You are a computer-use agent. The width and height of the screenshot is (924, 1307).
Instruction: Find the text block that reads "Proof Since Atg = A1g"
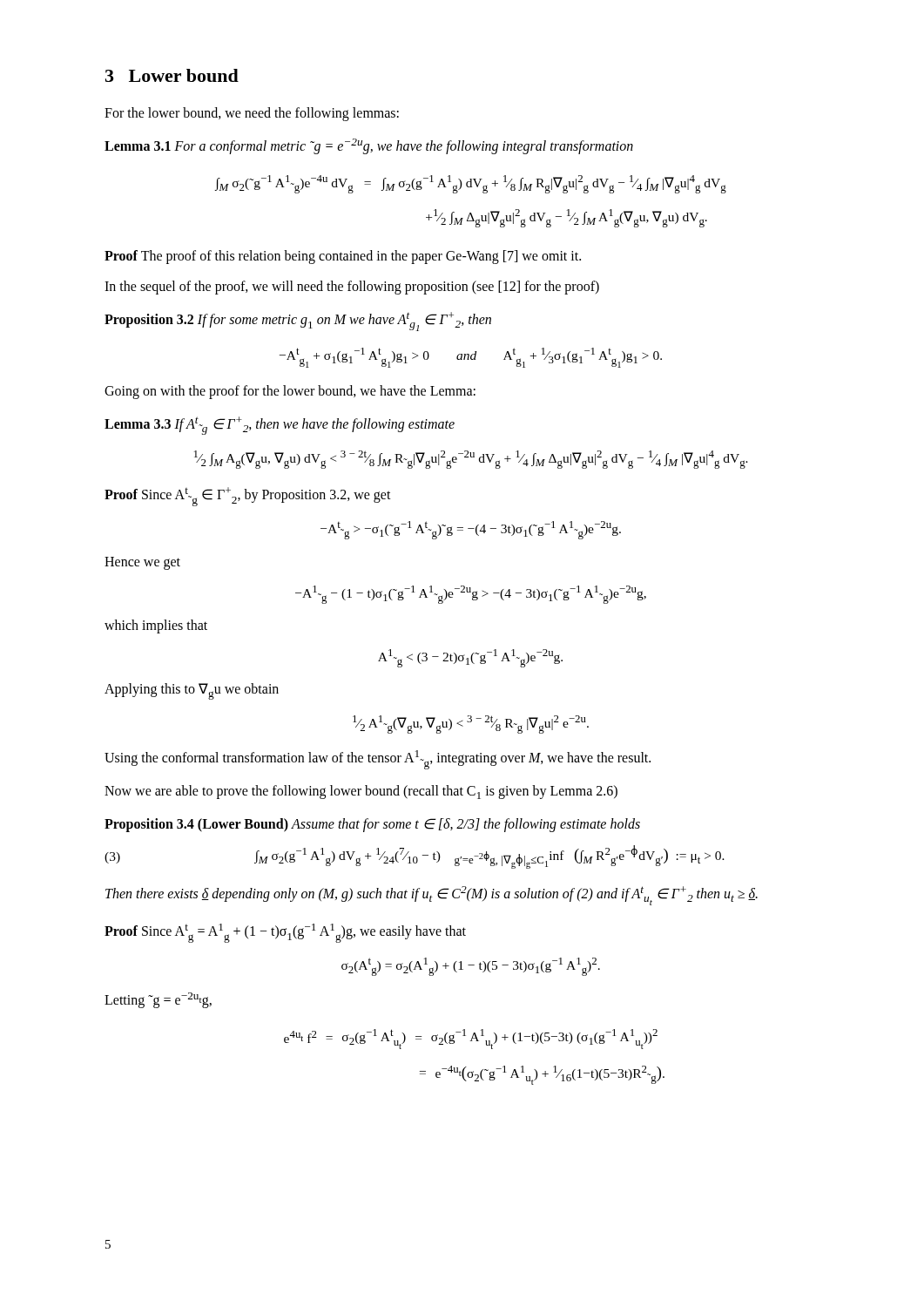[471, 932]
